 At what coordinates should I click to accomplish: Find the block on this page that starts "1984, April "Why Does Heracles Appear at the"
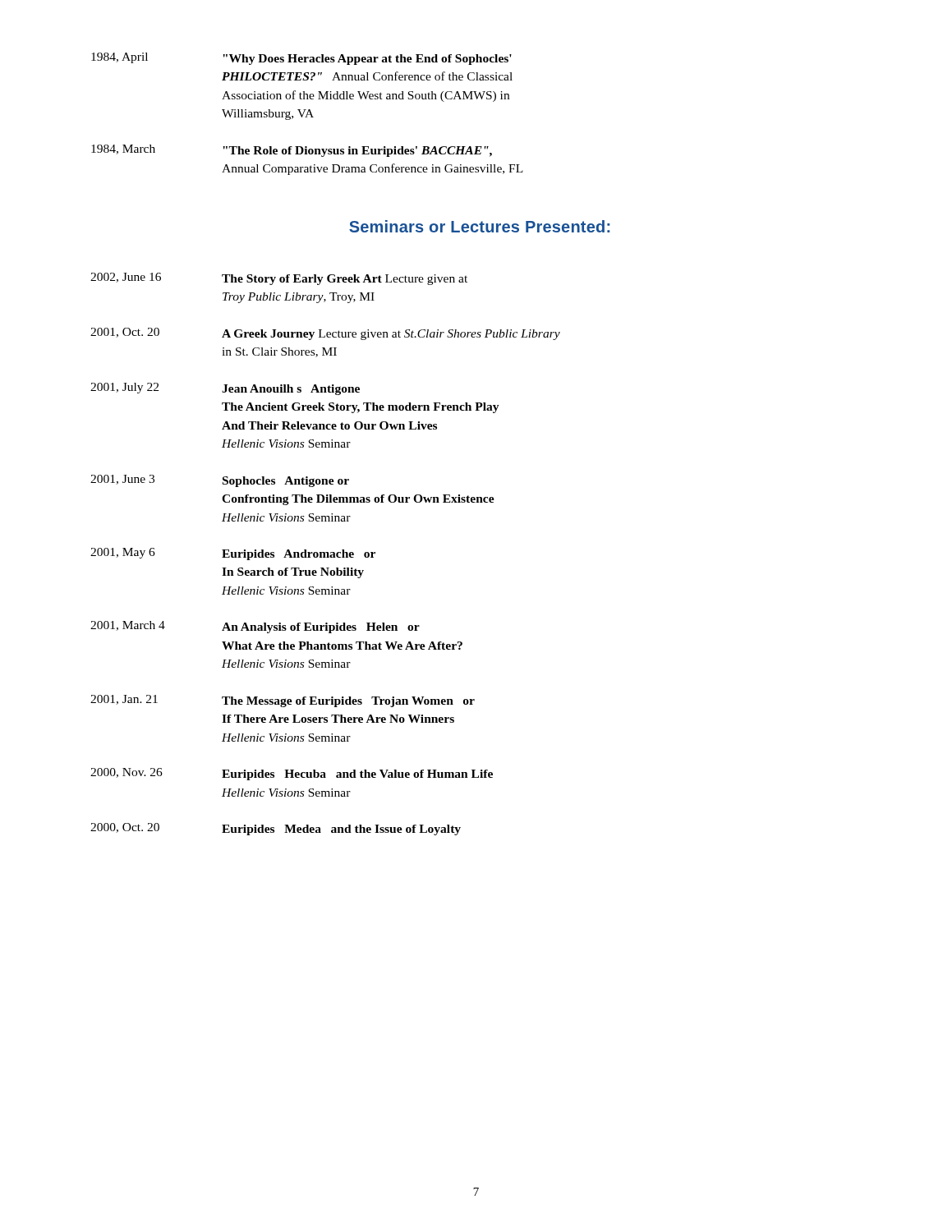(x=480, y=86)
